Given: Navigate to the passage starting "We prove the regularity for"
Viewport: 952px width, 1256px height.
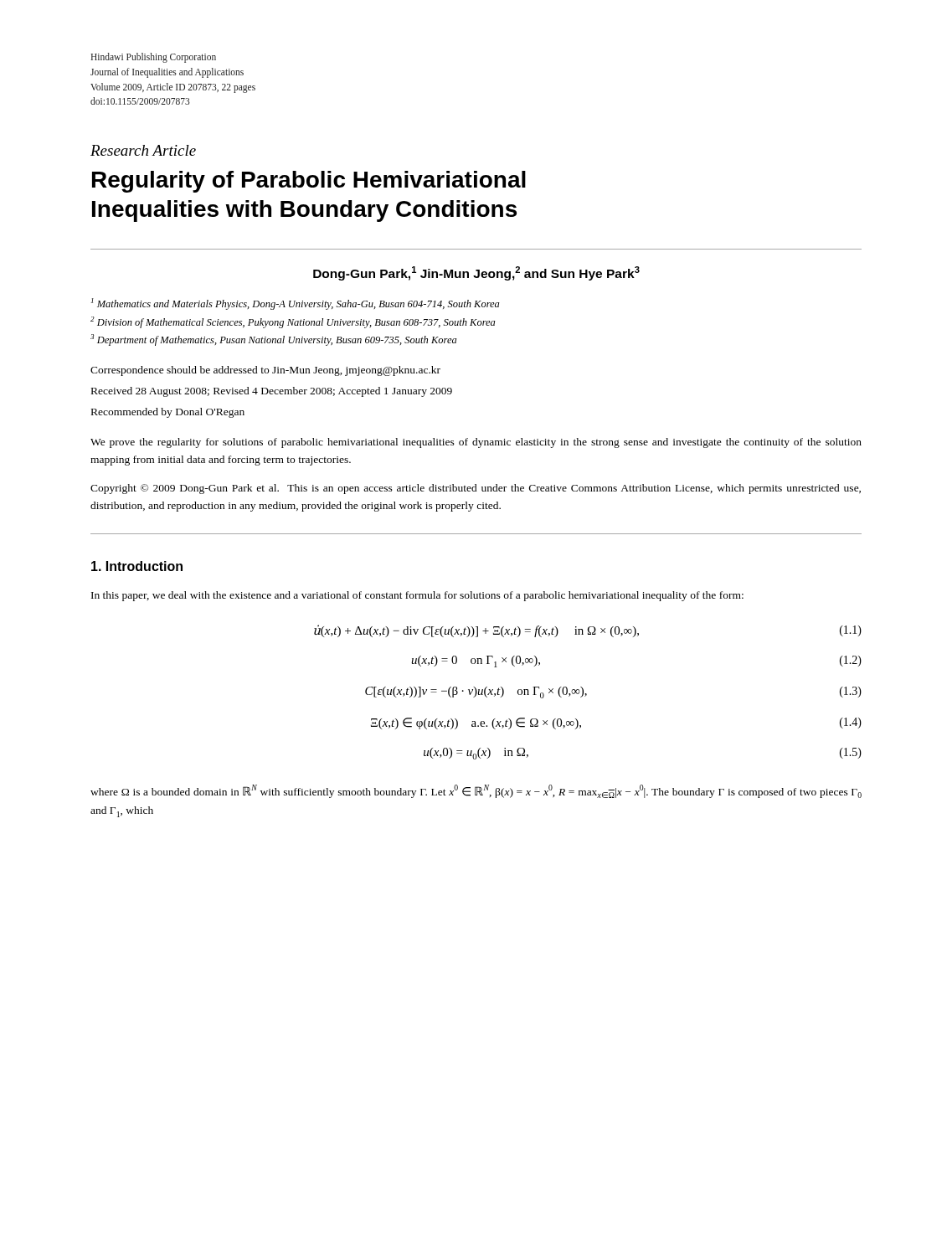Looking at the screenshot, I should (x=476, y=450).
